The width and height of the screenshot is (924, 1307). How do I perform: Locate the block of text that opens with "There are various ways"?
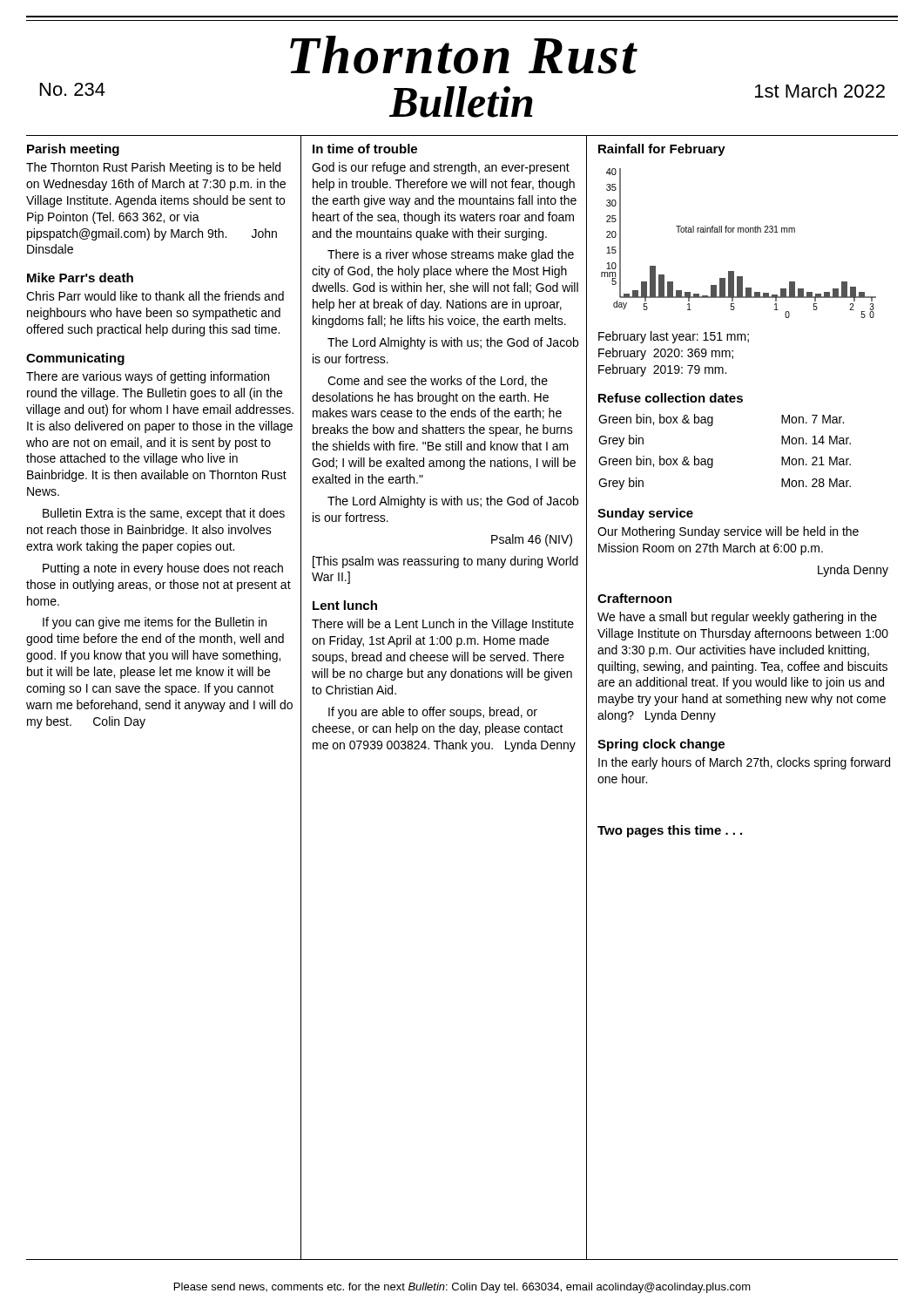click(161, 549)
